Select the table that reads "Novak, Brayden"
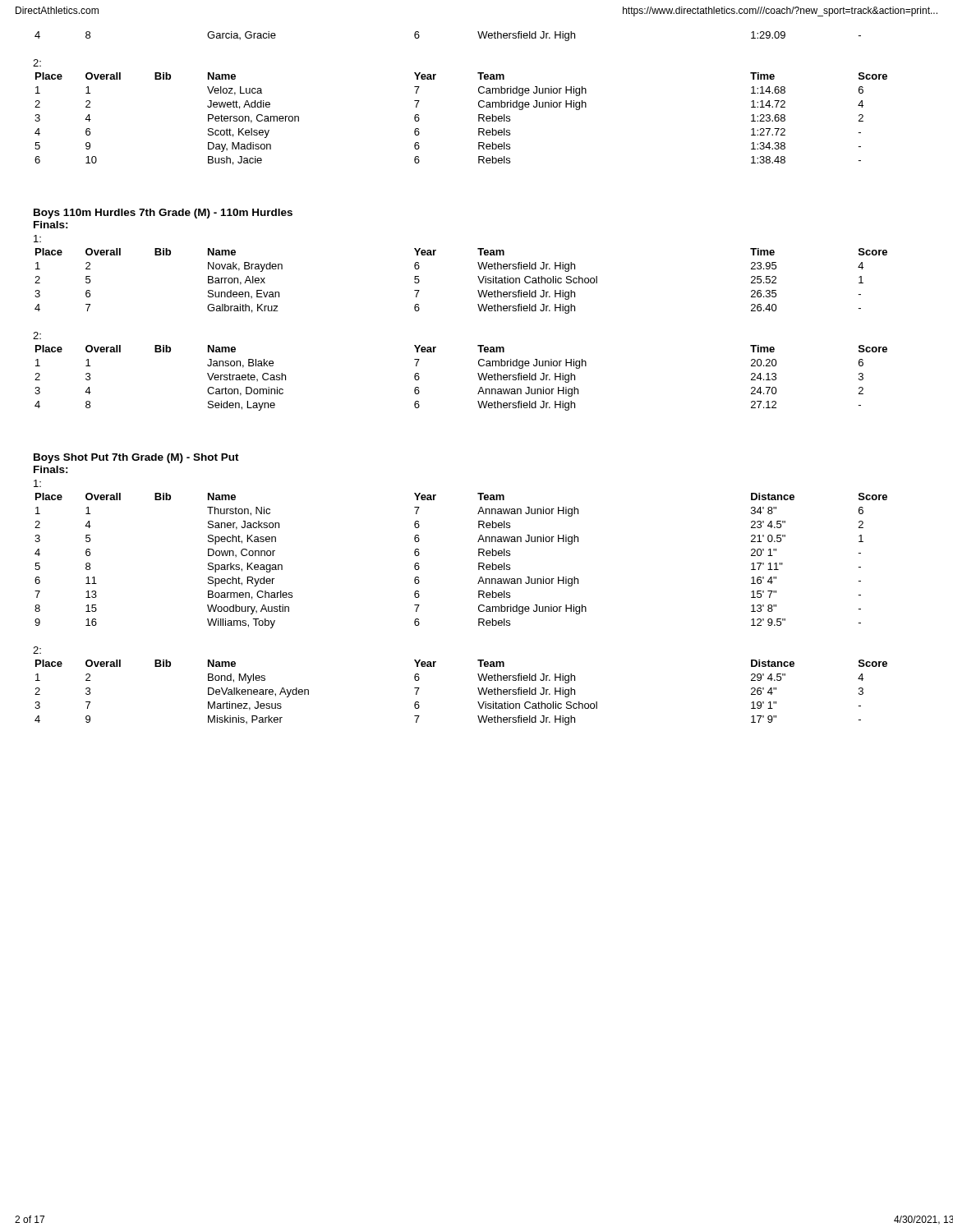Screen dimensions: 1232x953 (x=476, y=280)
